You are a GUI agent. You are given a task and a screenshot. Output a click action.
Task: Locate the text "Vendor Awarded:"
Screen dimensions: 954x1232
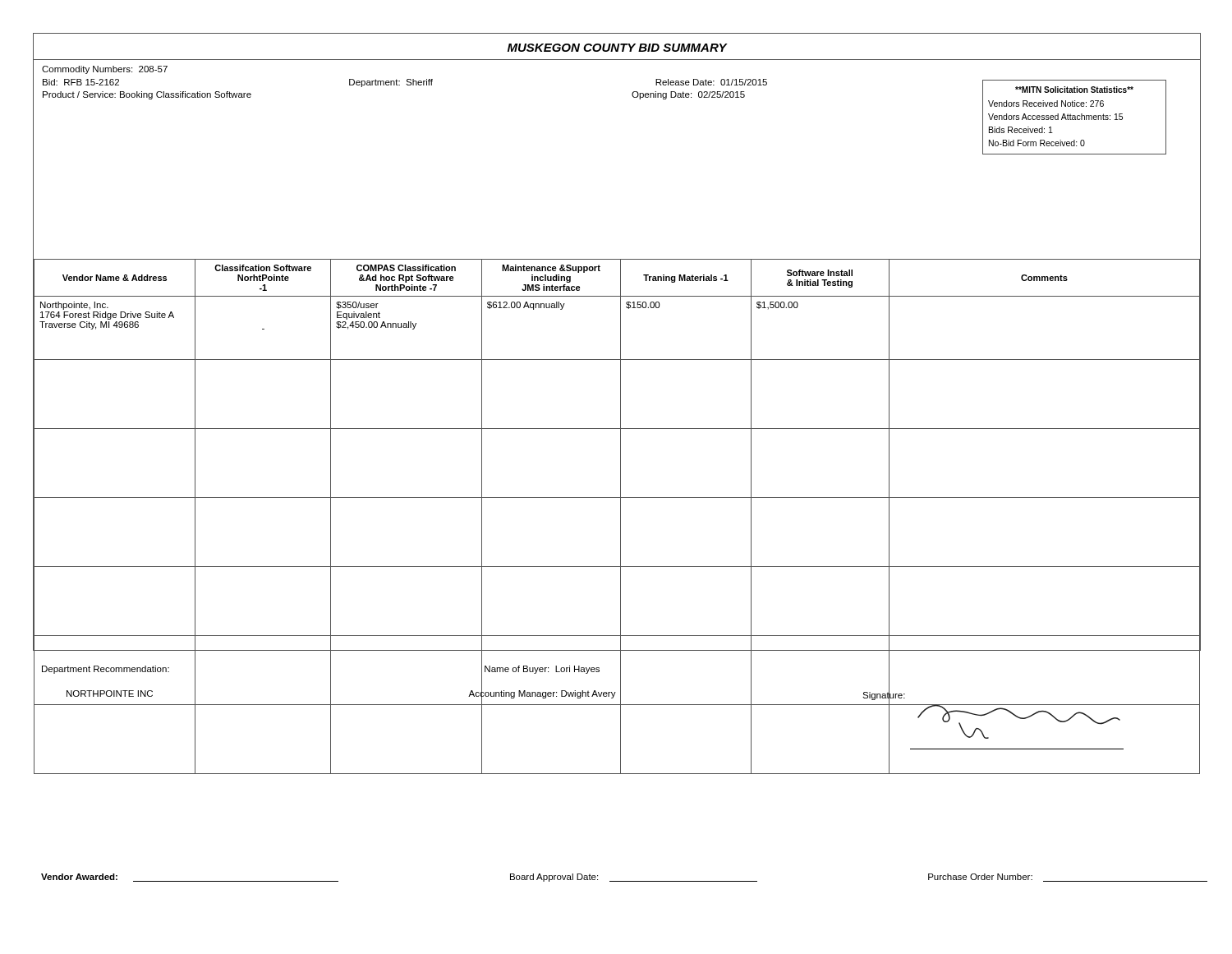(x=190, y=876)
